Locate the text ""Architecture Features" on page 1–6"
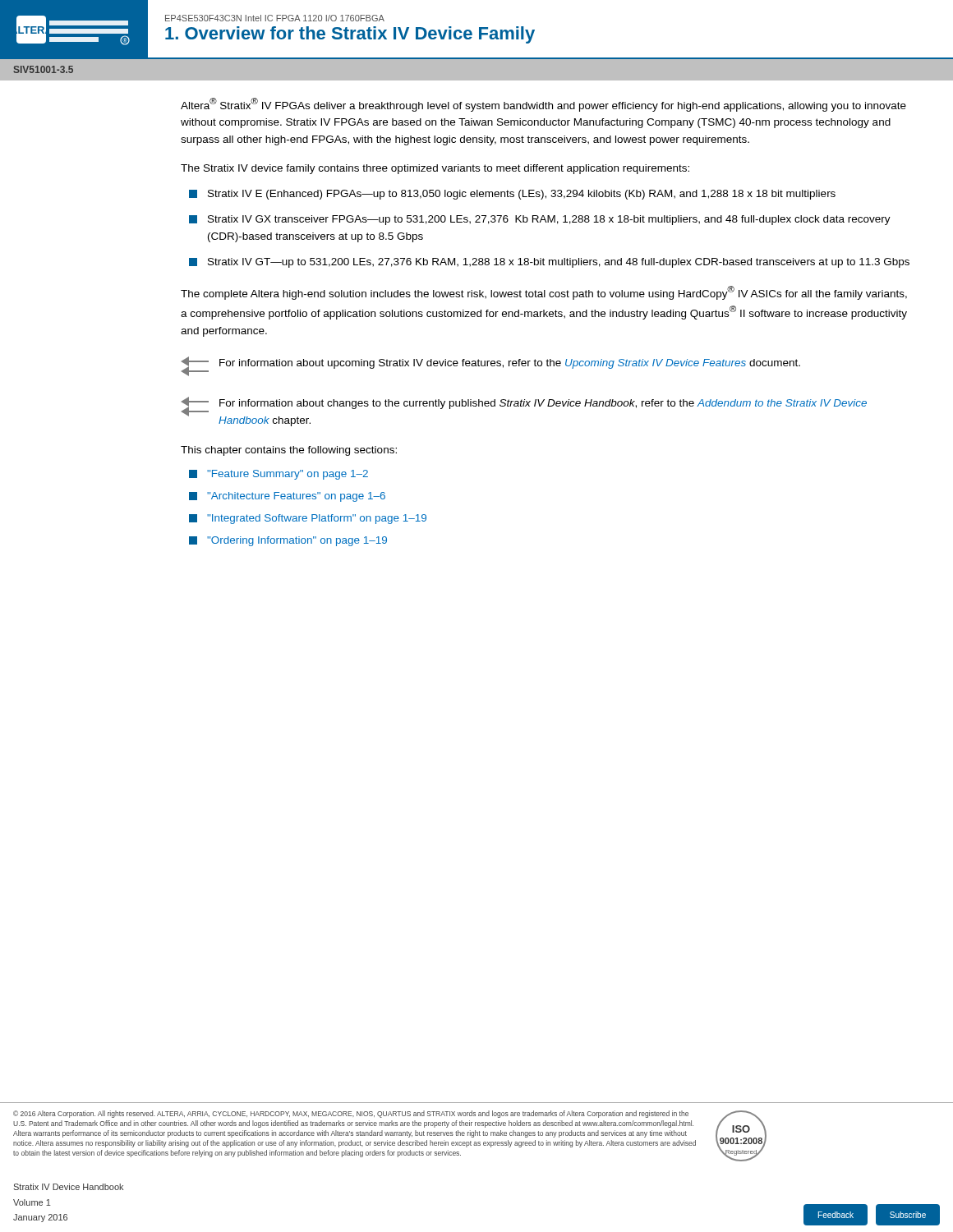 (x=287, y=497)
